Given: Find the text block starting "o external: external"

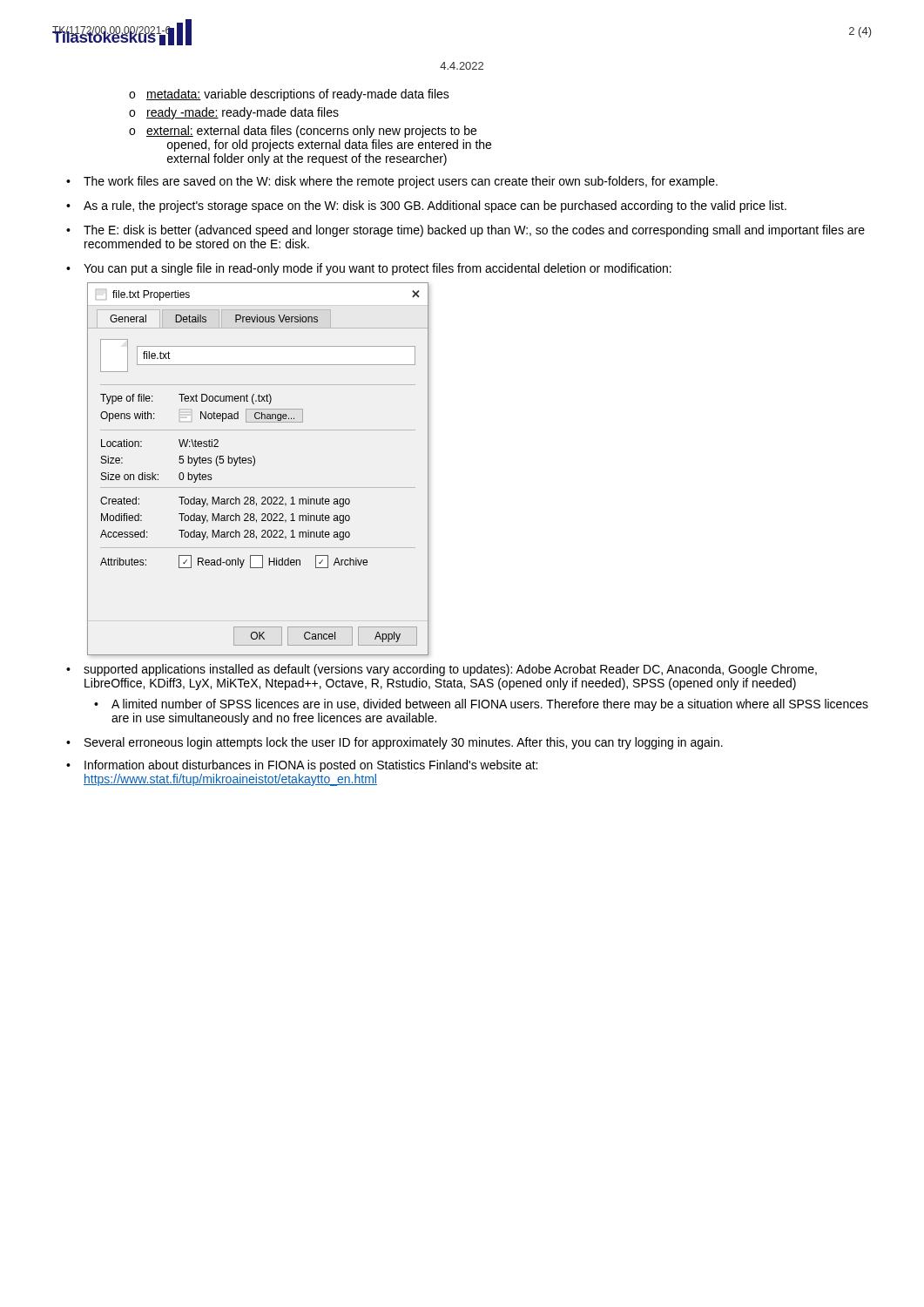Looking at the screenshot, I should click(x=310, y=145).
